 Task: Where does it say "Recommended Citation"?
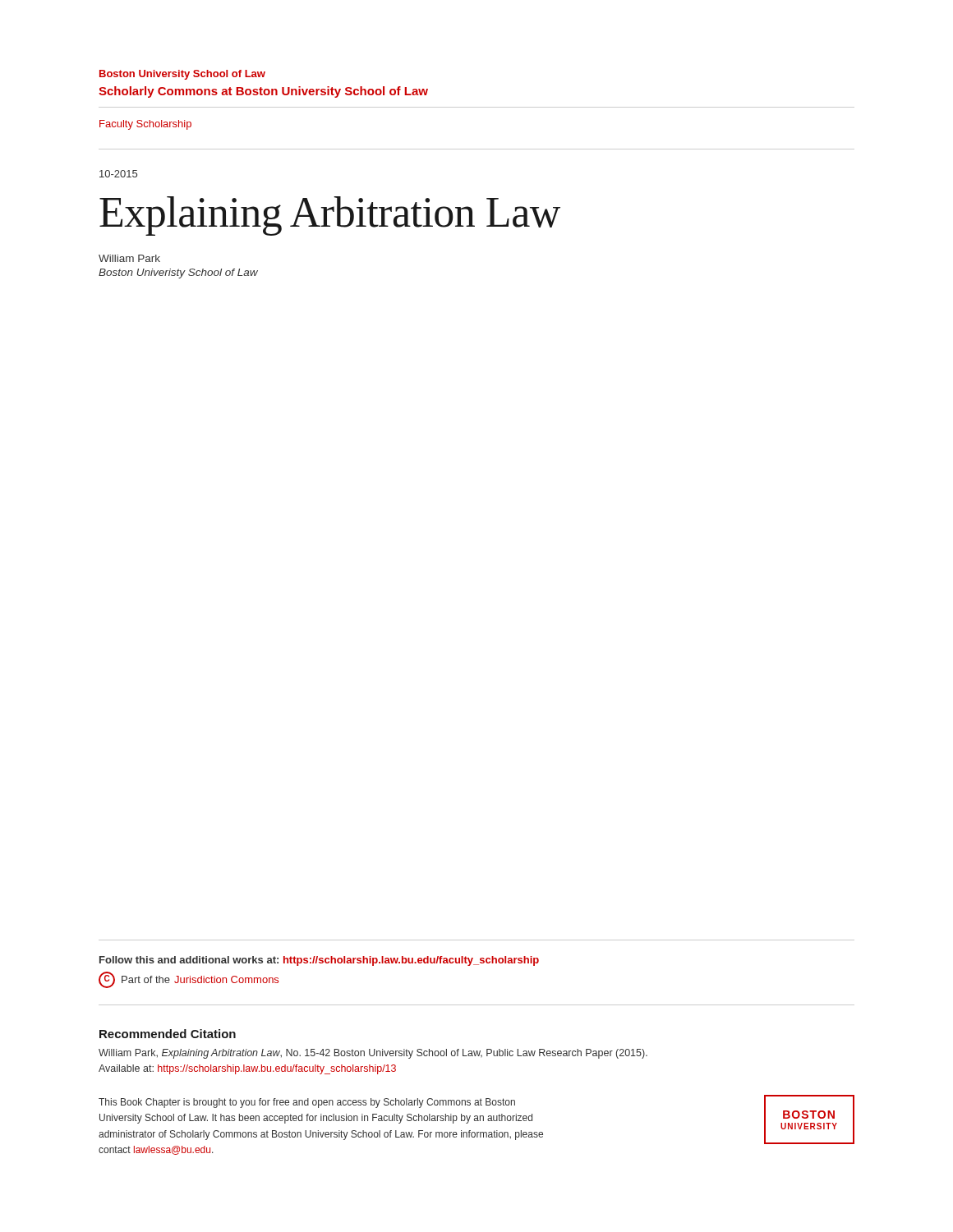click(168, 1034)
